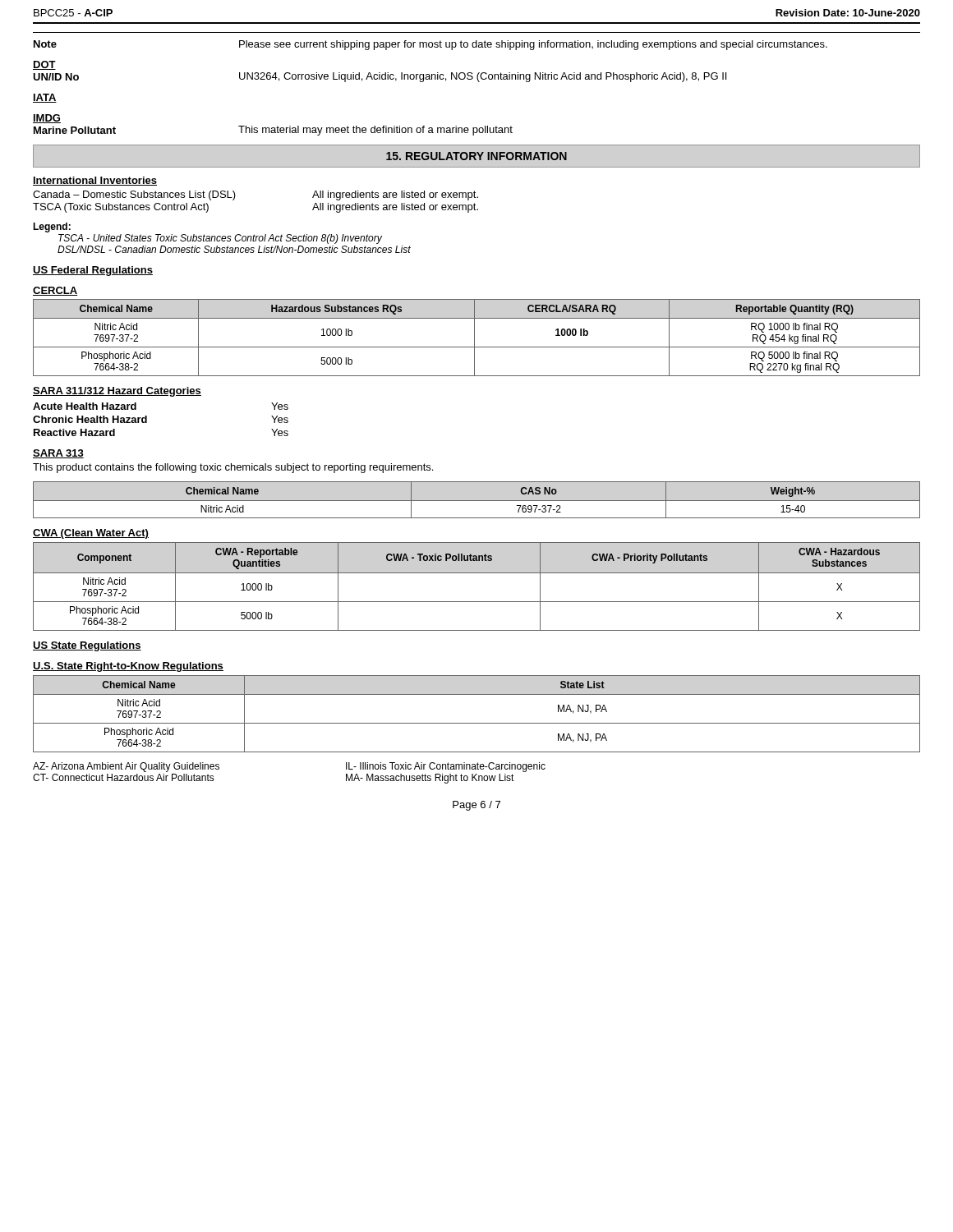
Task: Click on the passage starting "15. REGULATORY INFORMATION"
Action: click(x=476, y=156)
